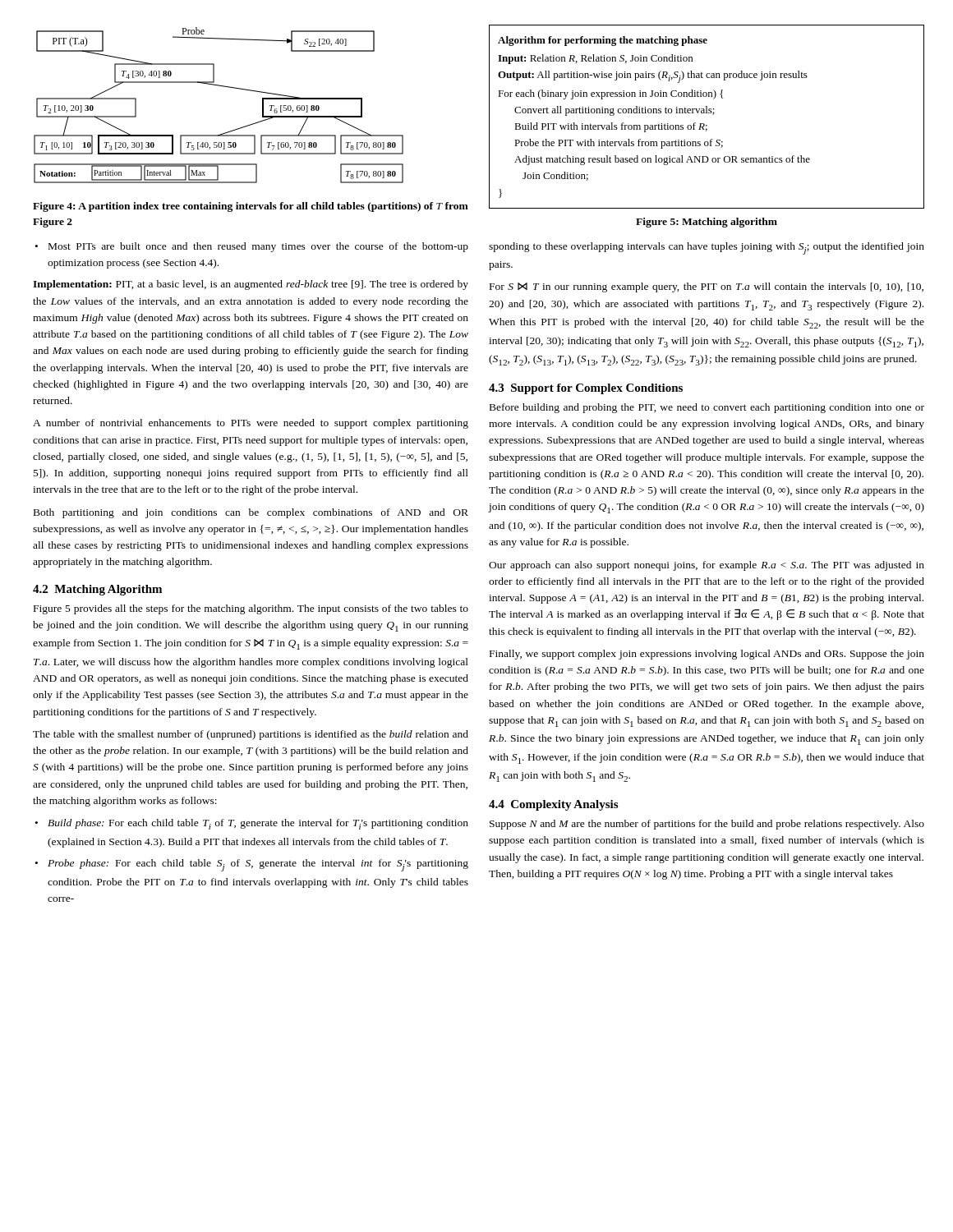Viewport: 953px width, 1232px height.
Task: Navigate to the text block starting "Our approach can"
Action: 707,598
